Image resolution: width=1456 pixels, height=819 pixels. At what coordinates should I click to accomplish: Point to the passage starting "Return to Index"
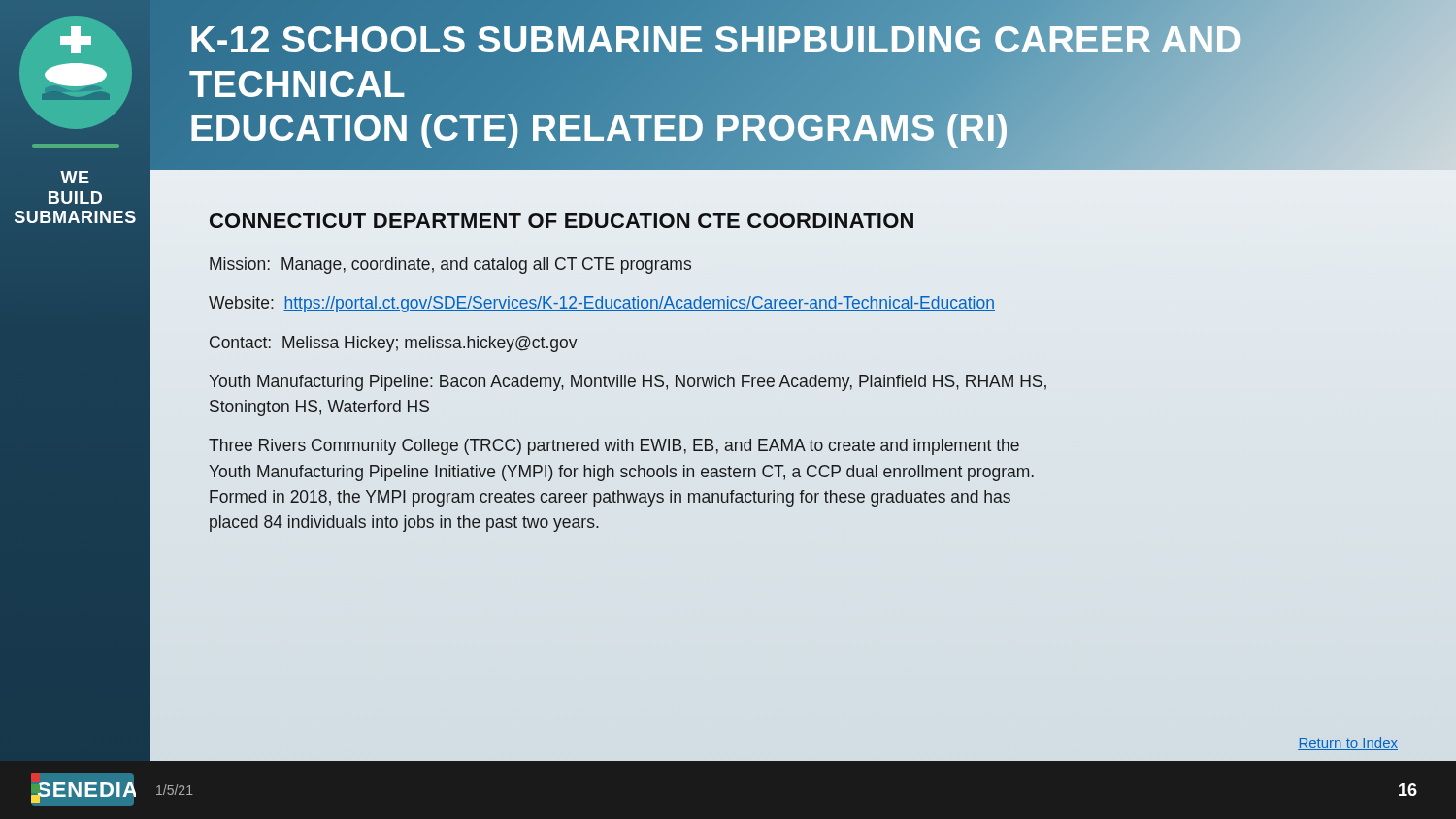pos(1348,743)
